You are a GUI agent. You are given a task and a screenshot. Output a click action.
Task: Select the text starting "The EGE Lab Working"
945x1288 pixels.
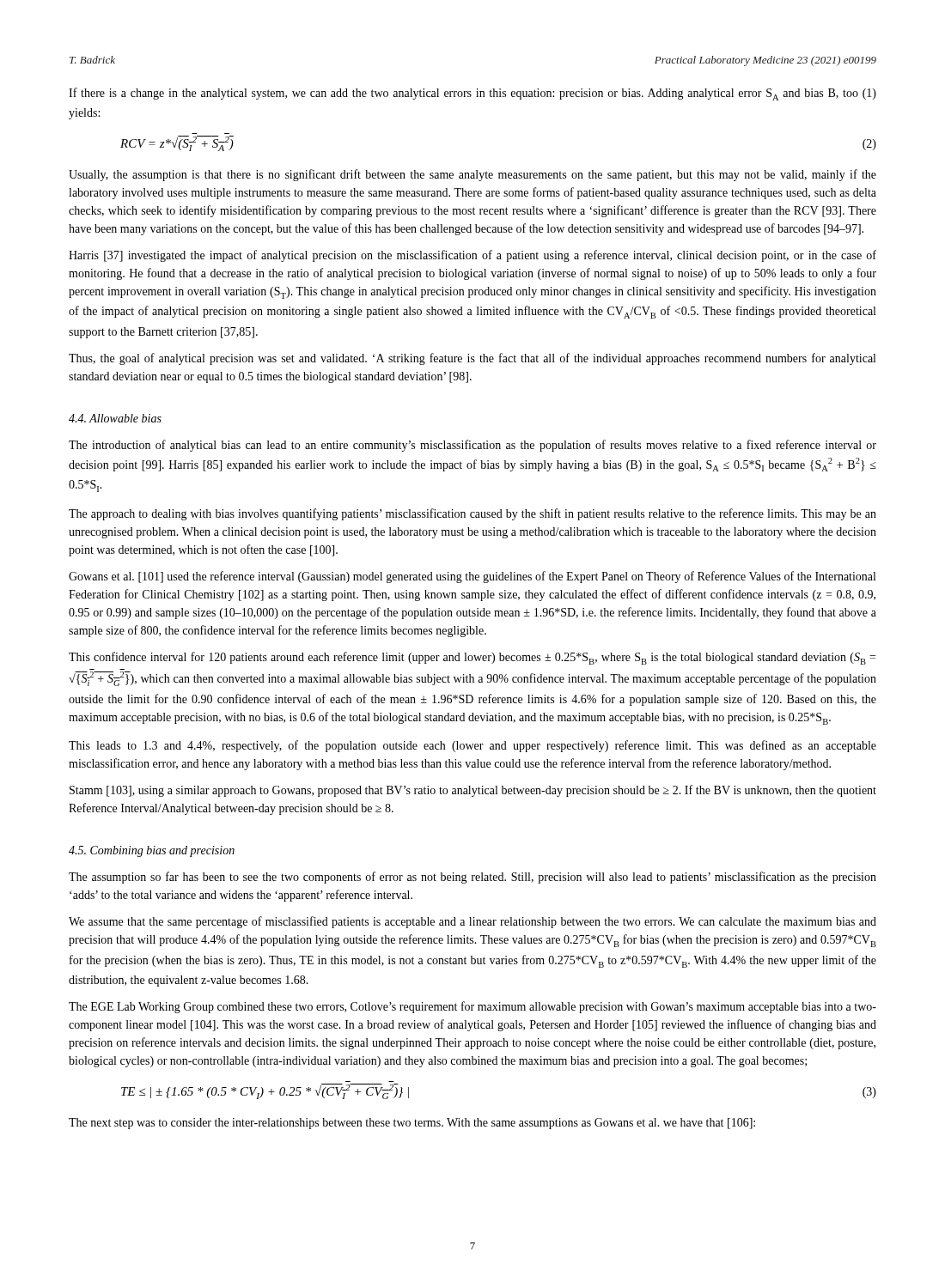[472, 1034]
